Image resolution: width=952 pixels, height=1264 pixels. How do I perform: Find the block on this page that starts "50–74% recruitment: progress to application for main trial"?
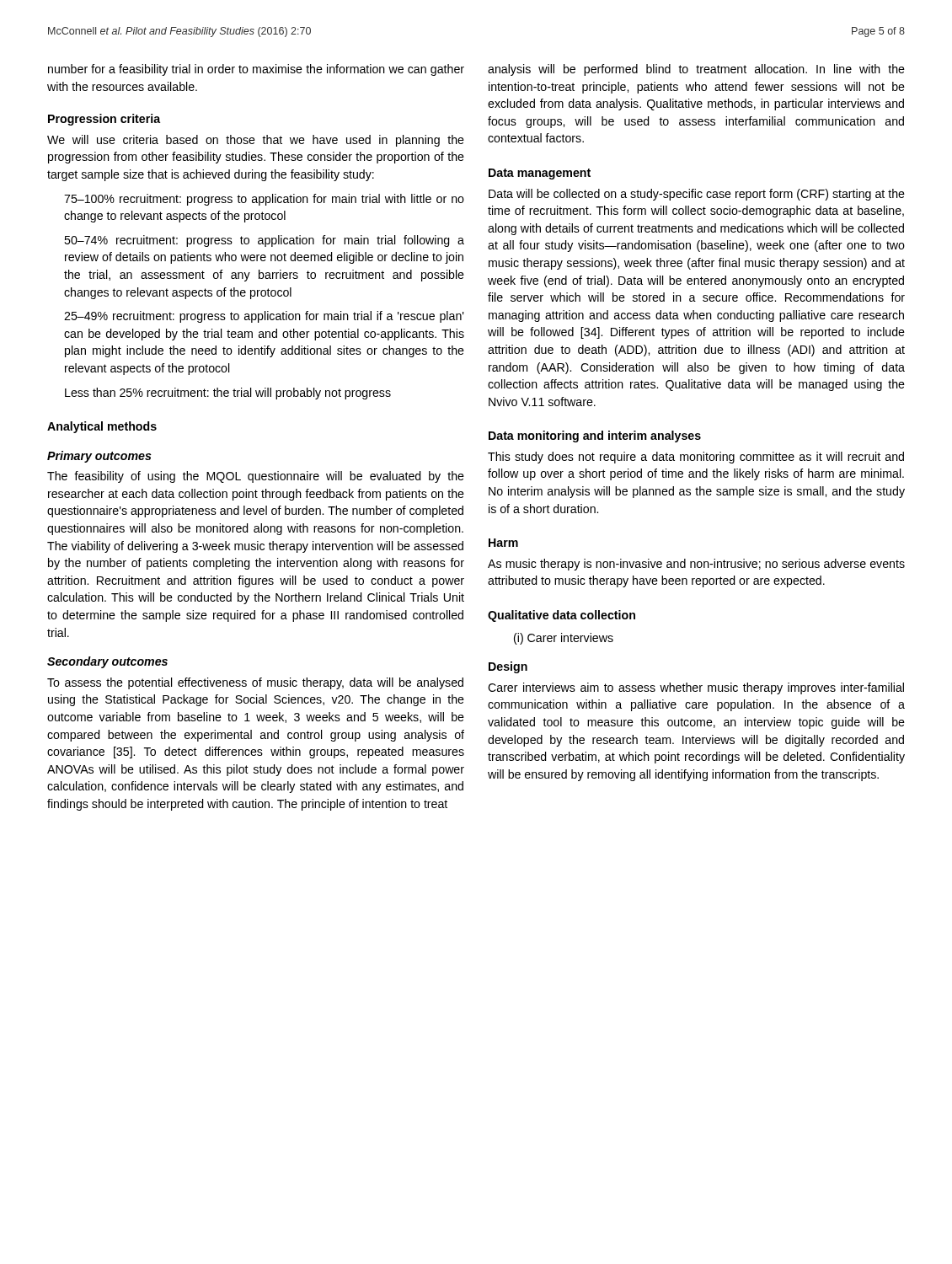pos(264,266)
